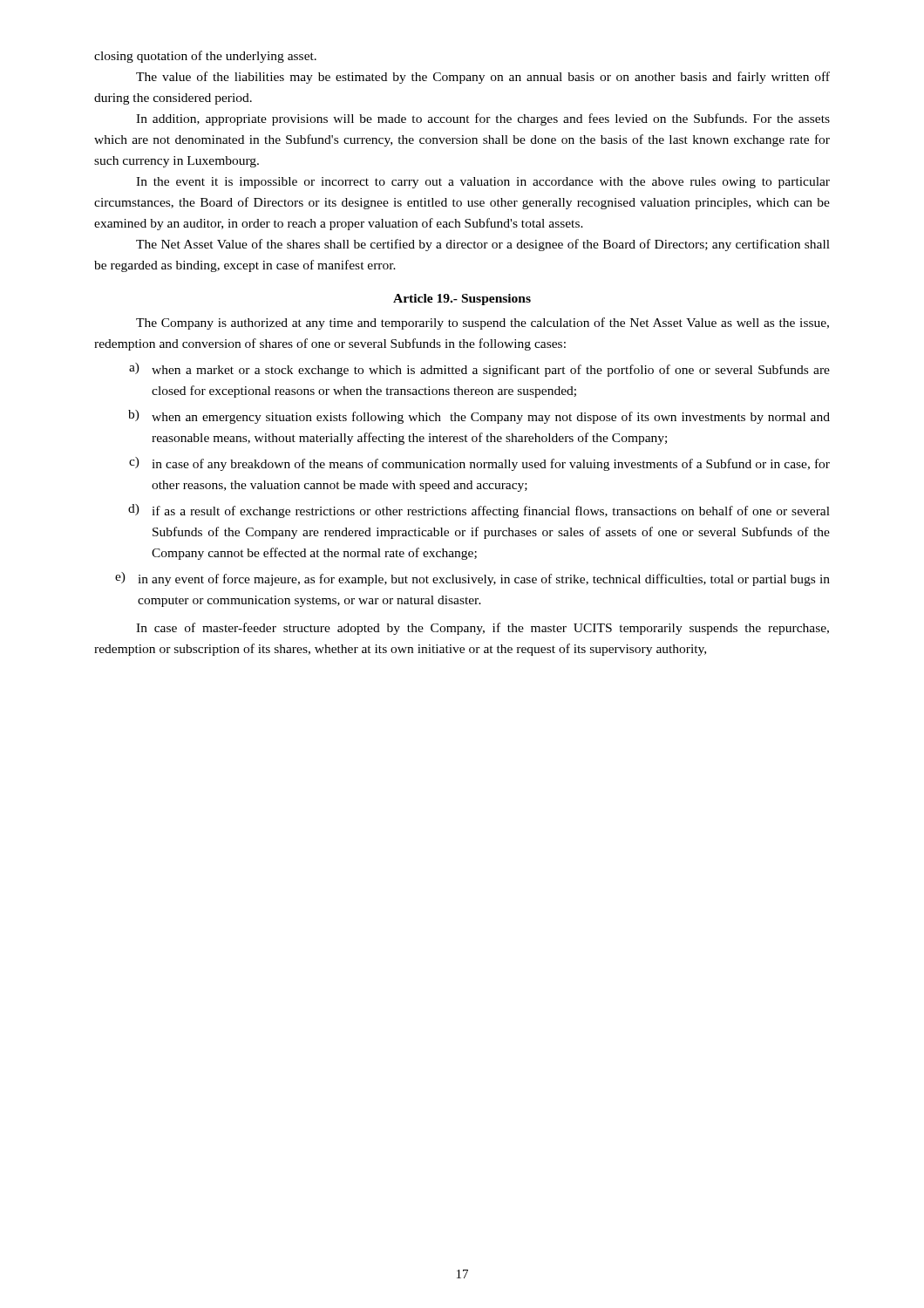Find the block starting "b) when an emergency"
Image resolution: width=924 pixels, height=1308 pixels.
tap(462, 428)
